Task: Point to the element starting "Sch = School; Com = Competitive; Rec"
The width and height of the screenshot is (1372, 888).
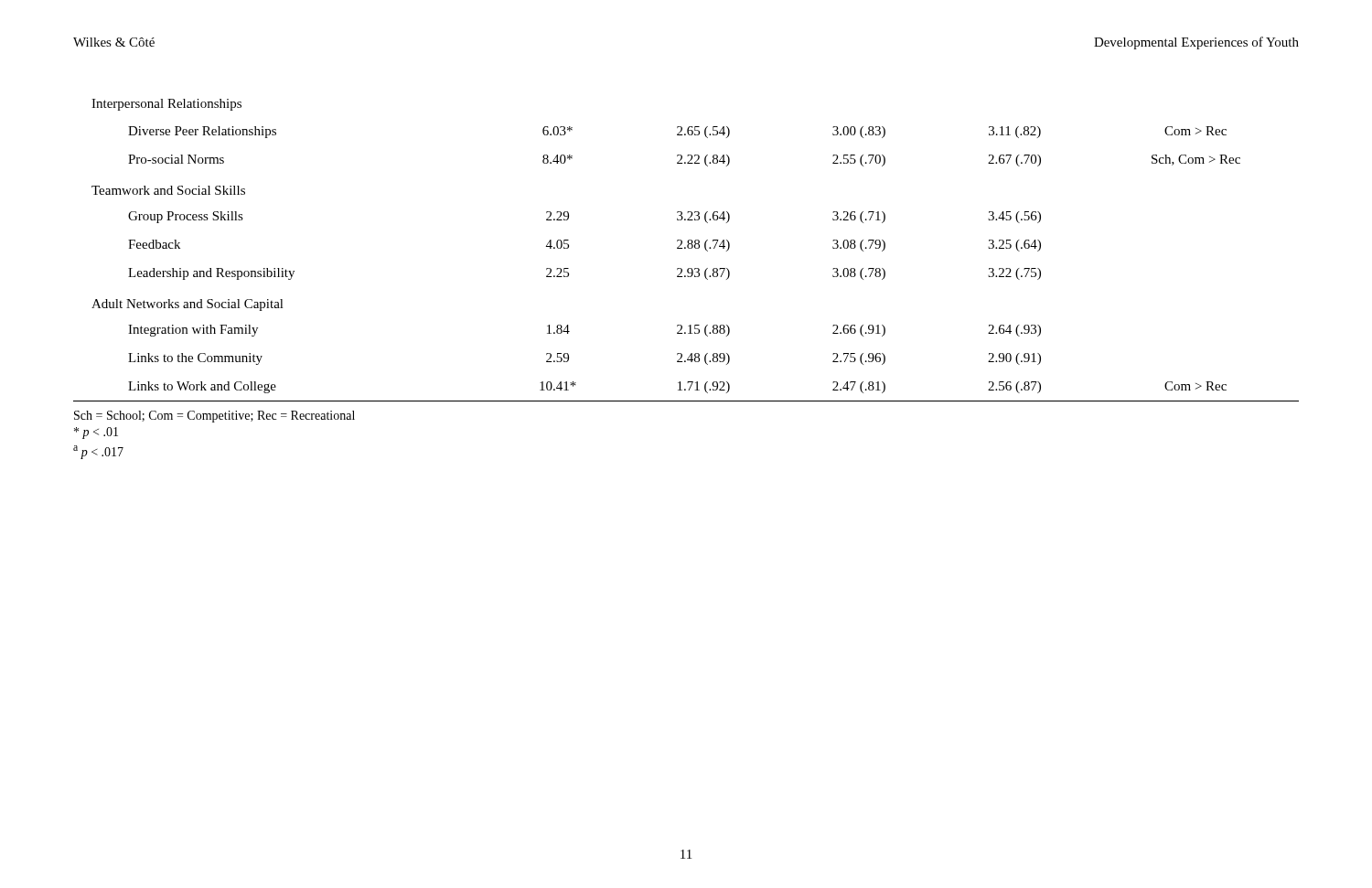Action: 214,416
